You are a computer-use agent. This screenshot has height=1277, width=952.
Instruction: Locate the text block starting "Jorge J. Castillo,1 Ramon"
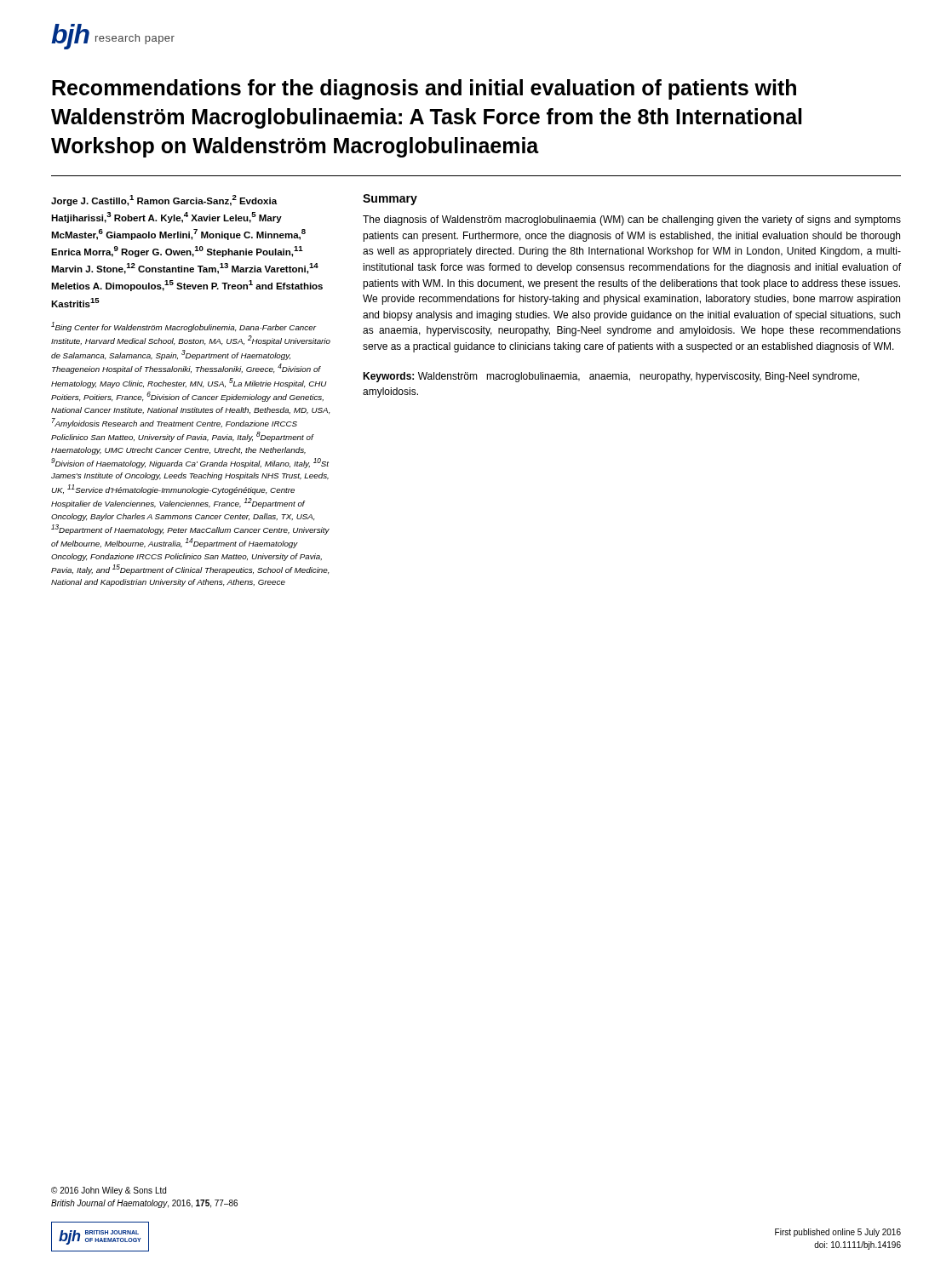pos(187,251)
